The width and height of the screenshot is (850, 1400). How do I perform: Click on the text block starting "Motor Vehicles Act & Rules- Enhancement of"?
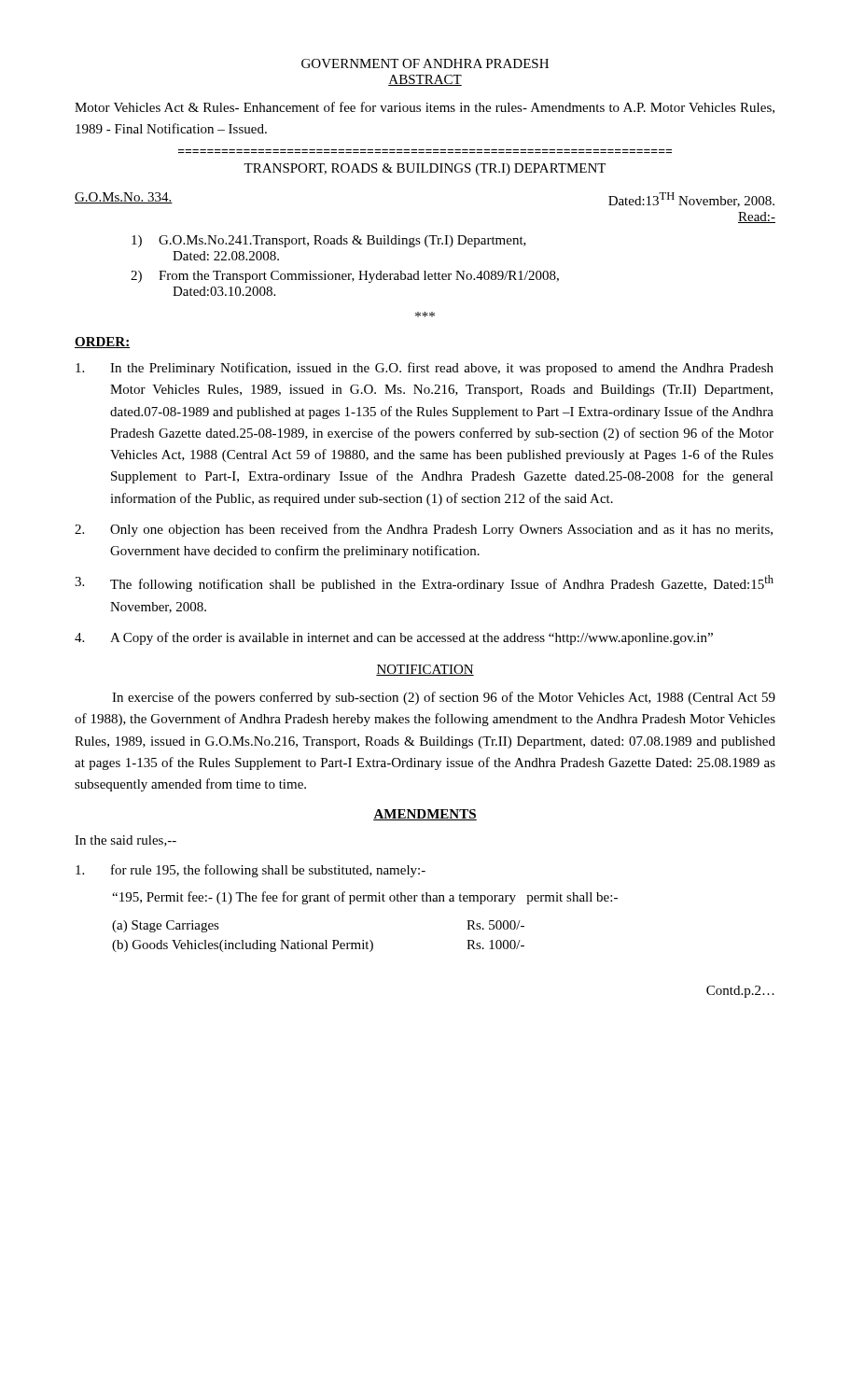click(x=425, y=118)
